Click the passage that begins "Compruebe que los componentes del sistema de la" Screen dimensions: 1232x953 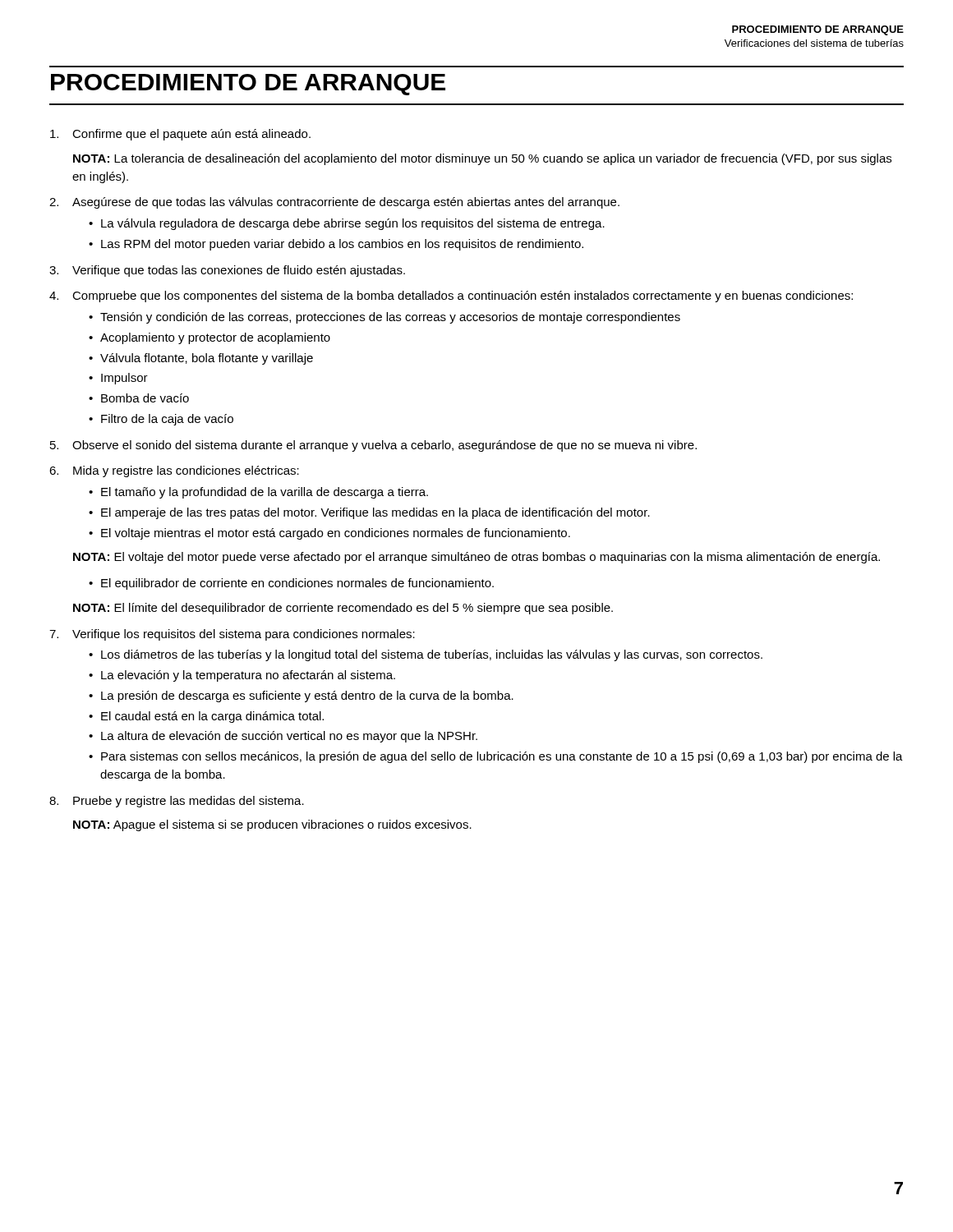[x=463, y=297]
